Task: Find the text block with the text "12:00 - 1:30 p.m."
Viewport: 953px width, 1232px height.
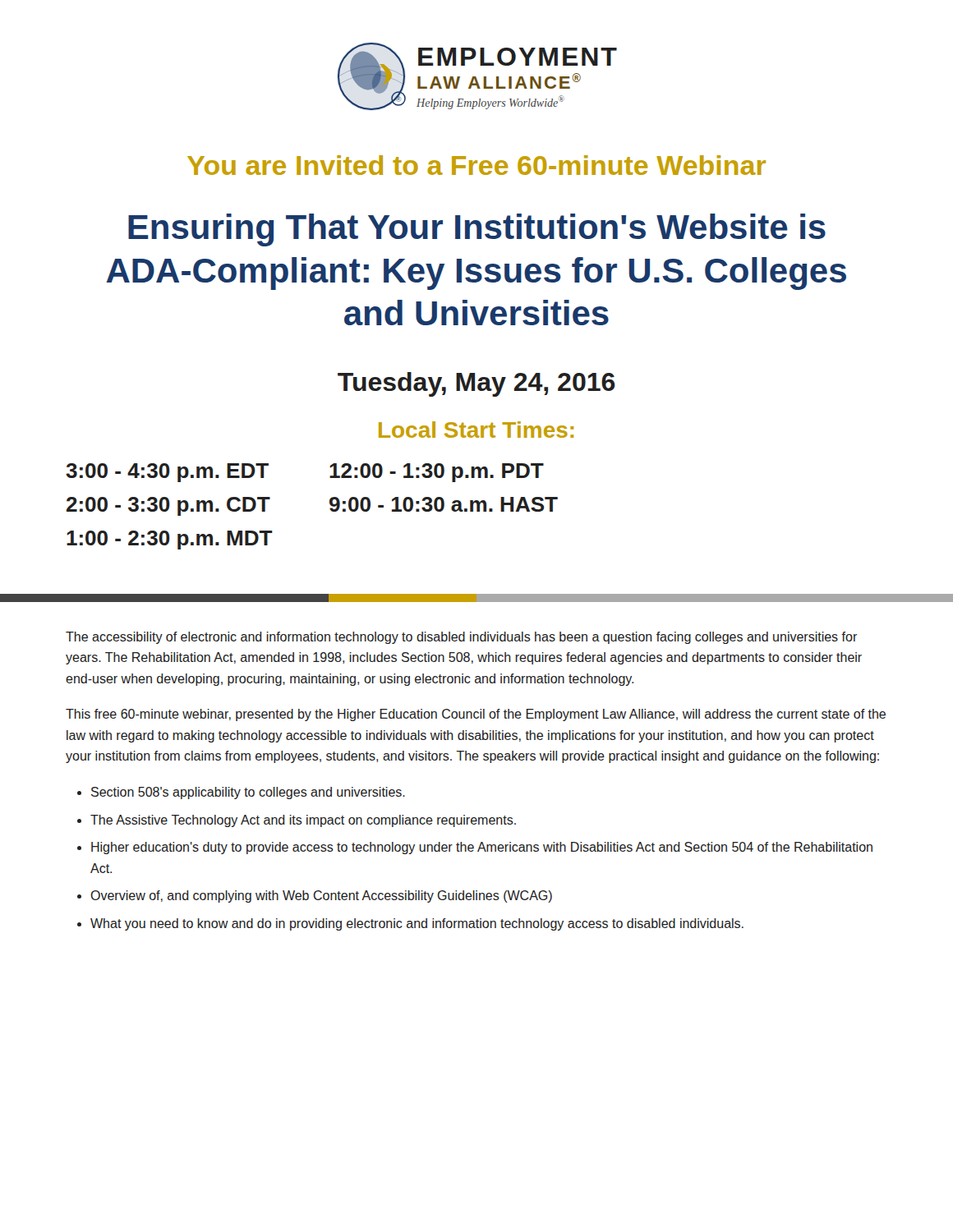Action: 485,471
